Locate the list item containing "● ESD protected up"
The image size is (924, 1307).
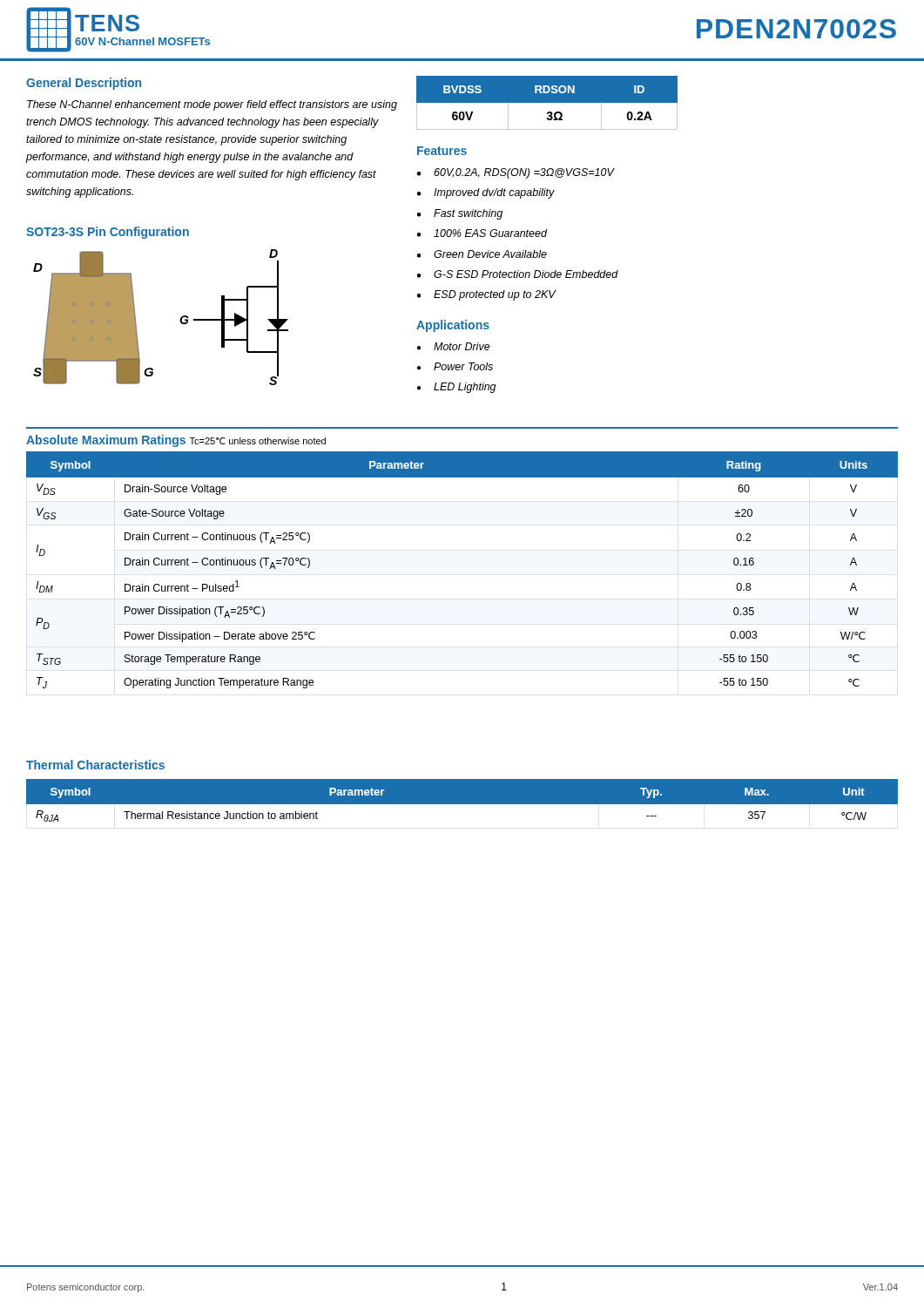(x=486, y=295)
